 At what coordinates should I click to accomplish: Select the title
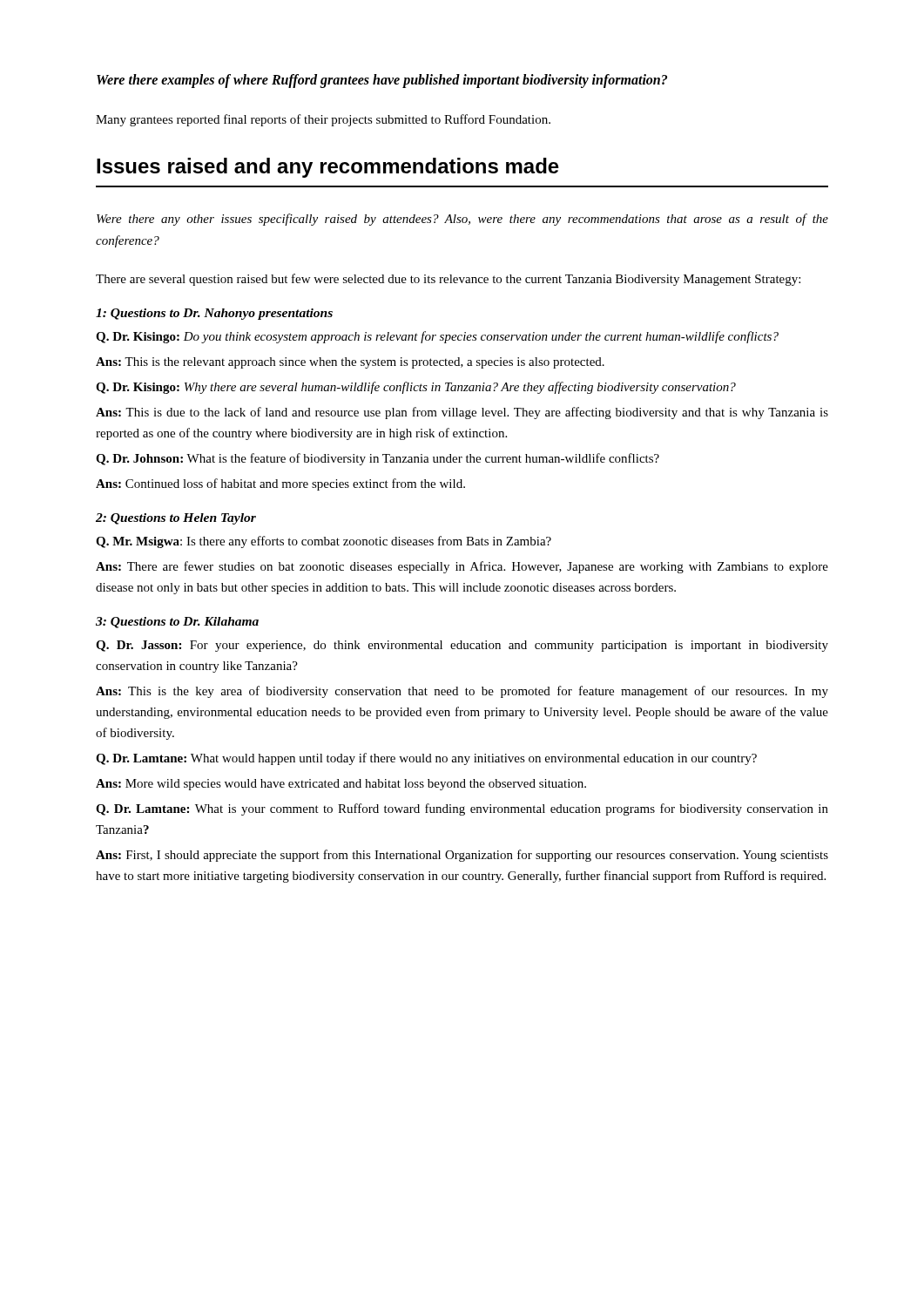coord(328,166)
